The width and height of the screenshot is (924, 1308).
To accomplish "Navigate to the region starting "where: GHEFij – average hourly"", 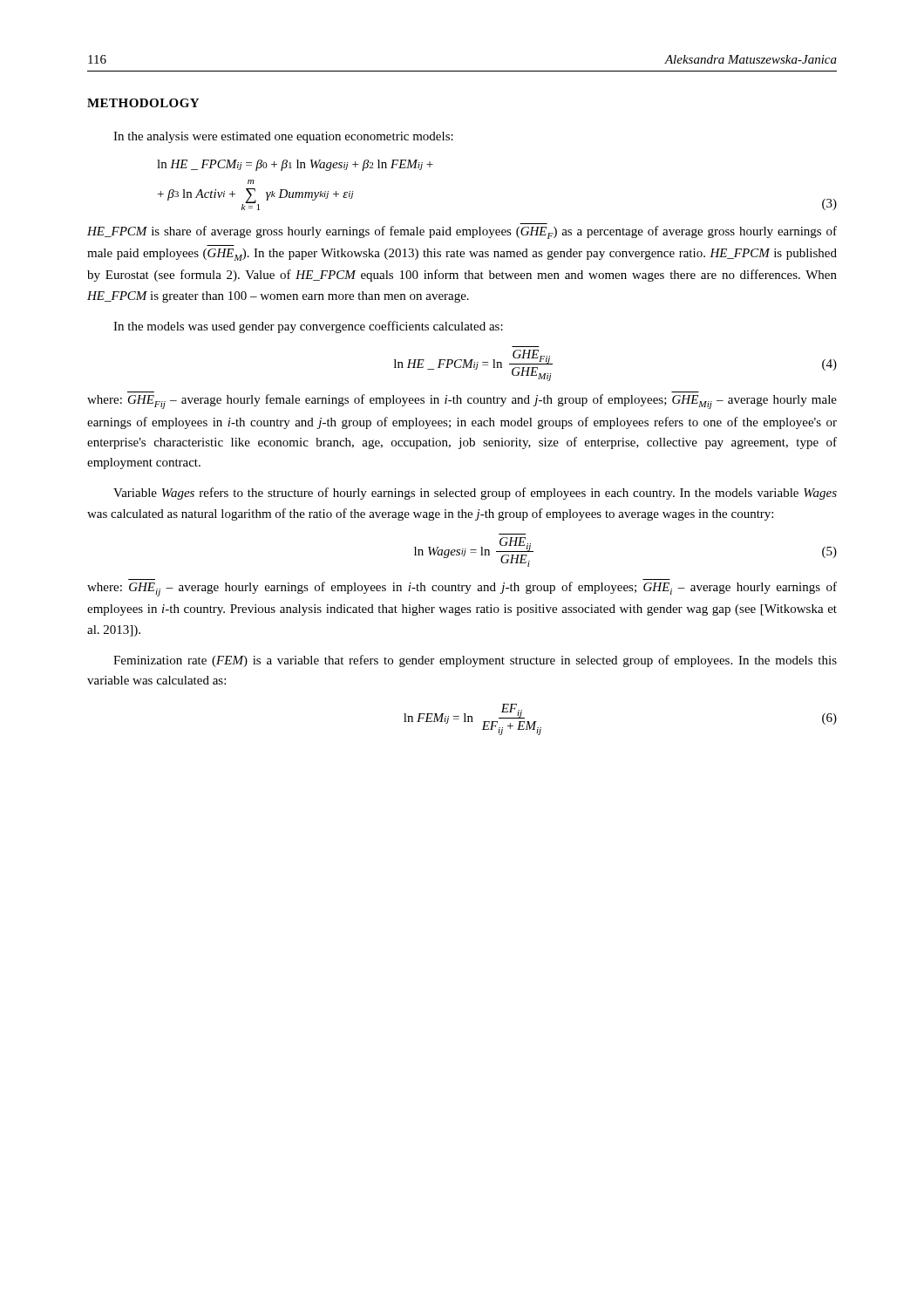I will (462, 431).
